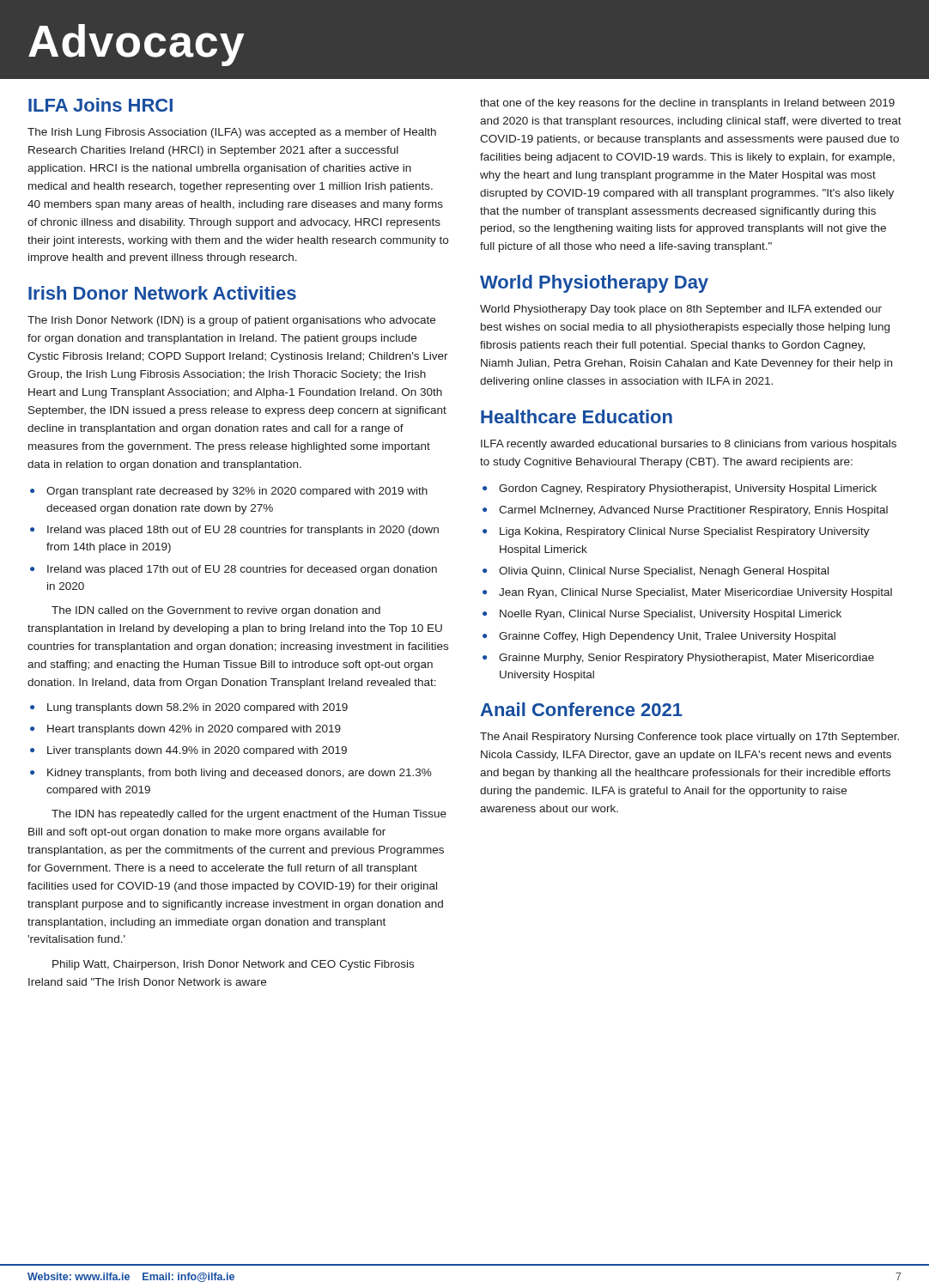Screen dimensions: 1288x929
Task: Navigate to the passage starting "Healthcare Education"
Action: point(576,417)
